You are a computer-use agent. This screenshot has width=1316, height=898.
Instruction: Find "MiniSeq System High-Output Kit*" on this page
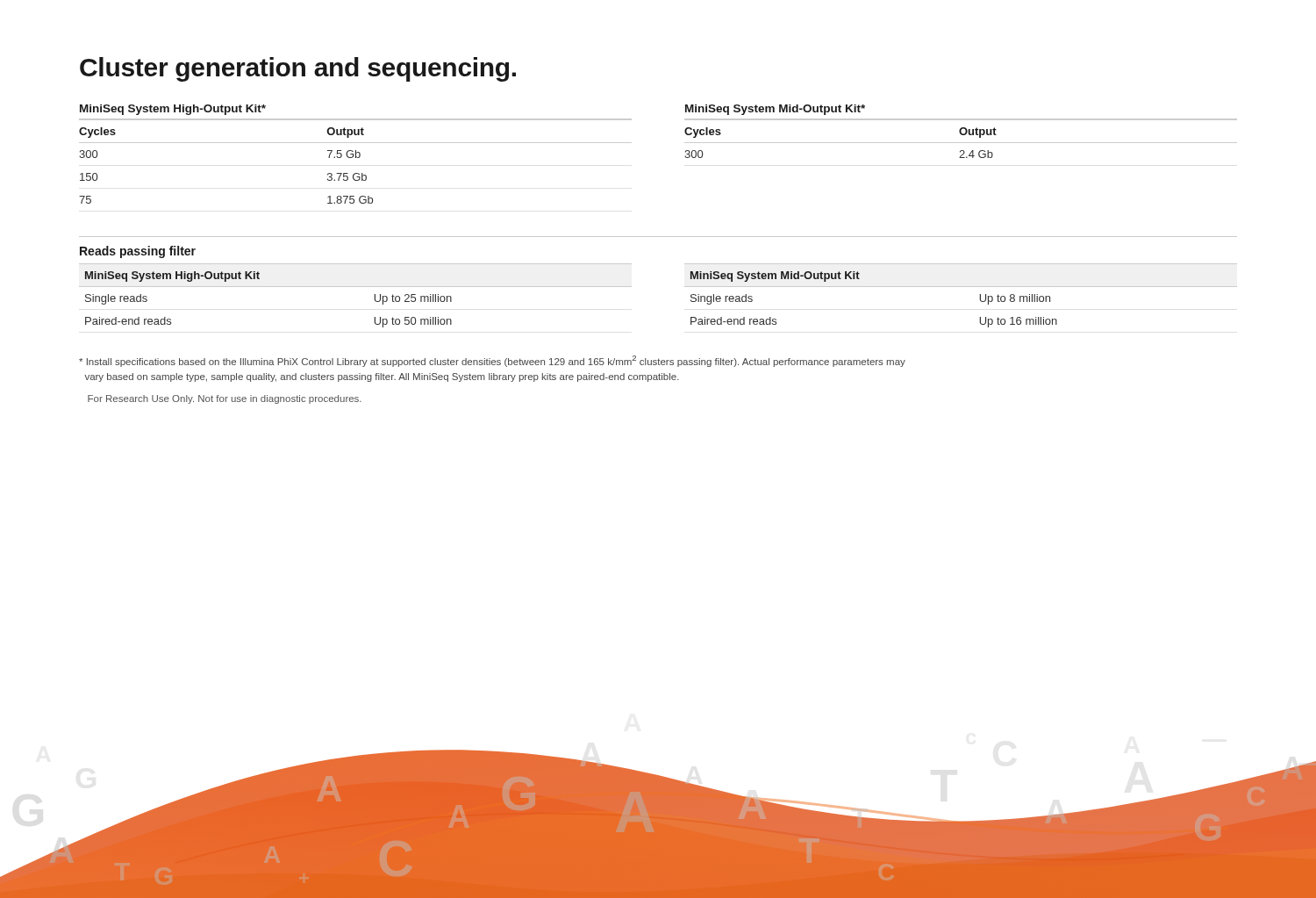coord(172,108)
